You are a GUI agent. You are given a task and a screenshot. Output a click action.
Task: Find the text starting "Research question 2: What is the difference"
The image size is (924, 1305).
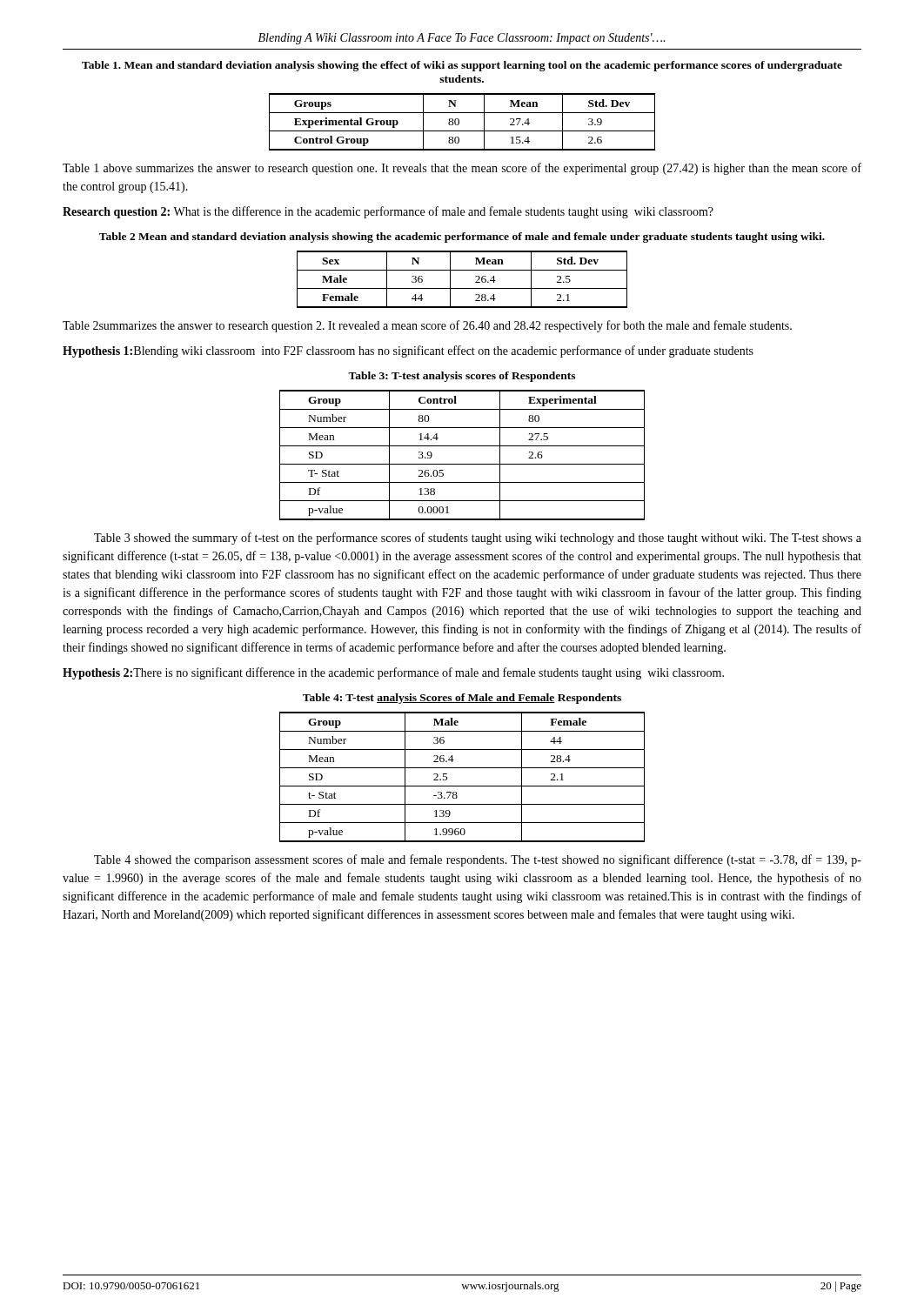(388, 212)
